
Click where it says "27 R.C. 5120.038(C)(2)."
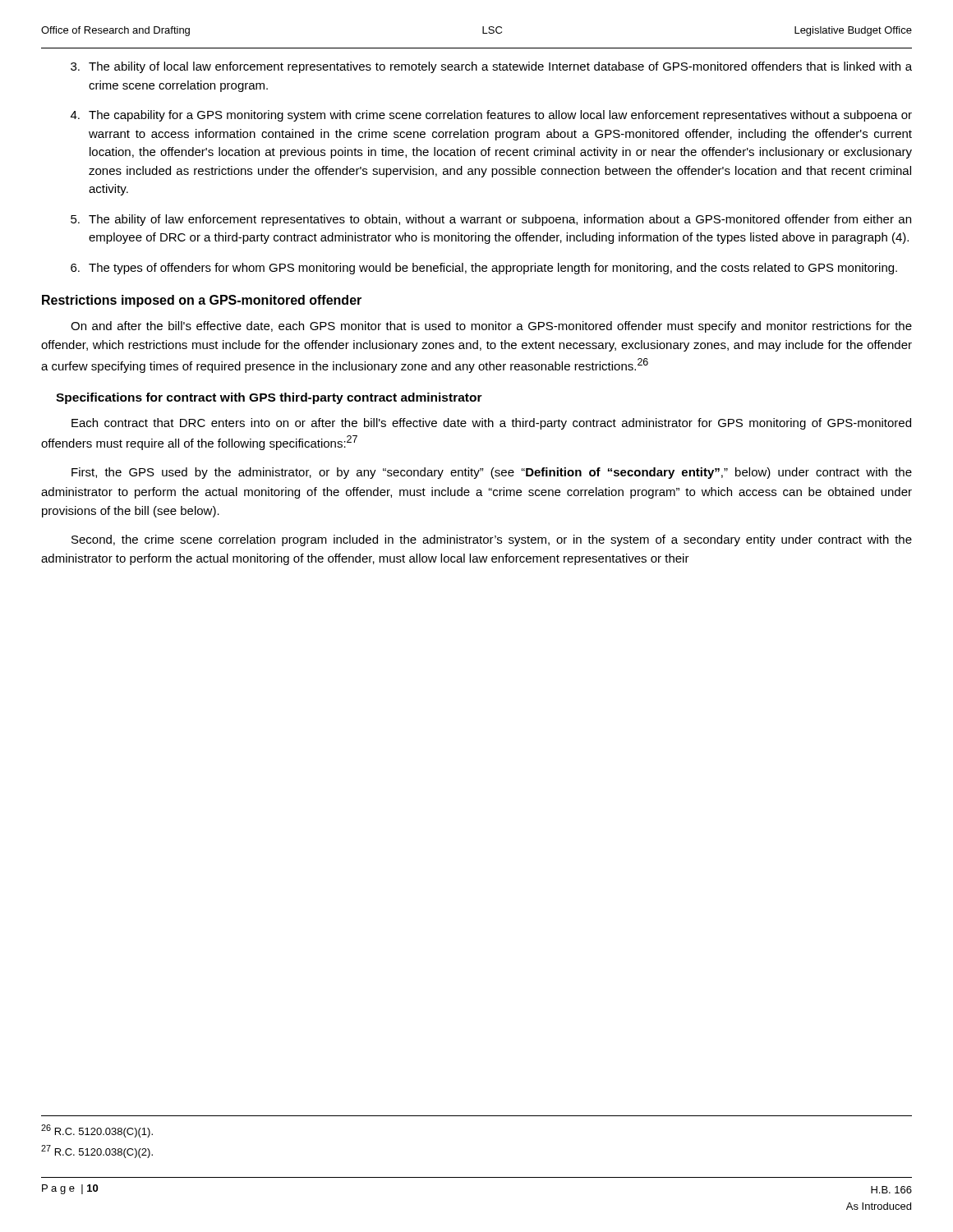[x=97, y=1151]
